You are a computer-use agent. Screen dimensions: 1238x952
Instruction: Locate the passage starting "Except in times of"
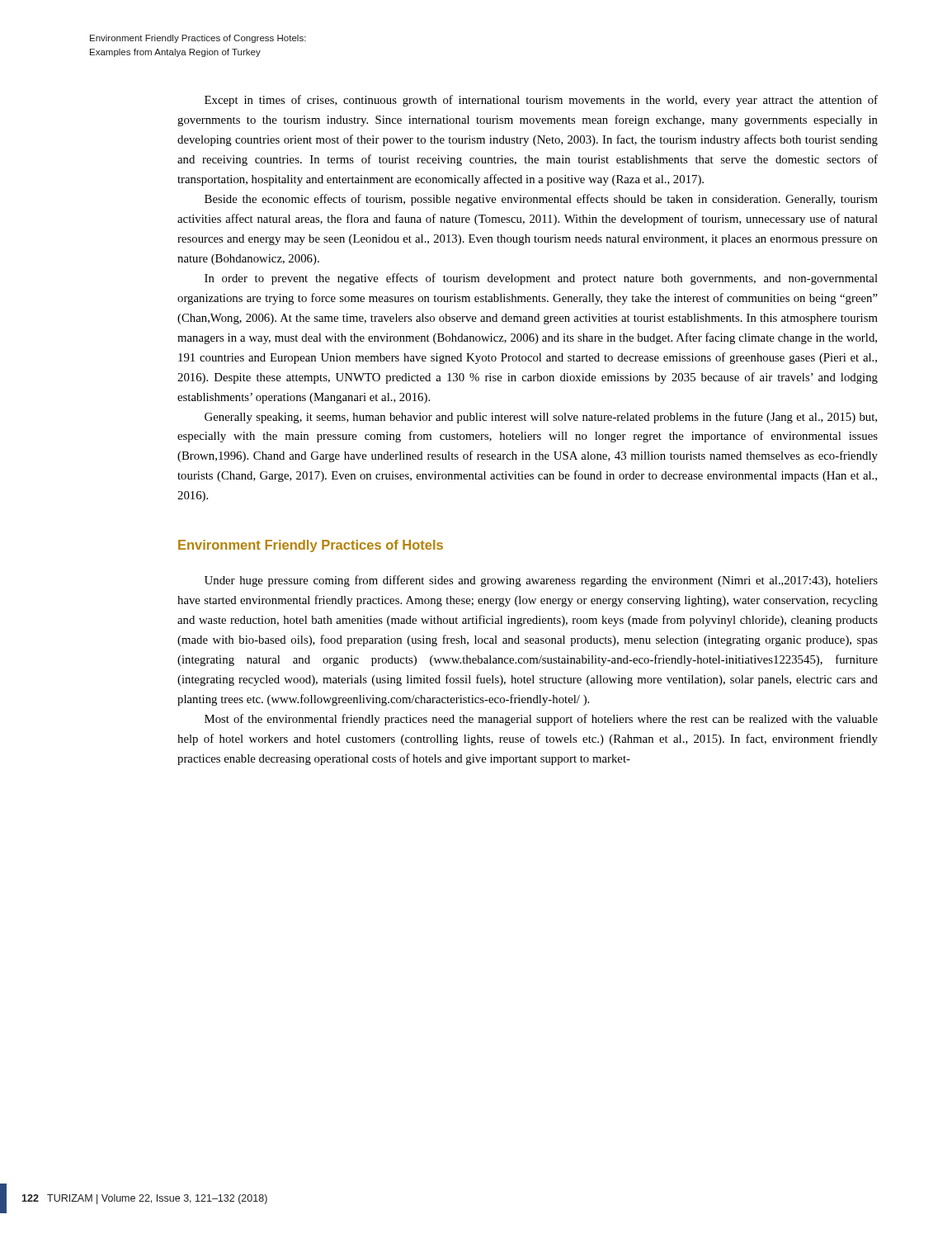tap(528, 139)
